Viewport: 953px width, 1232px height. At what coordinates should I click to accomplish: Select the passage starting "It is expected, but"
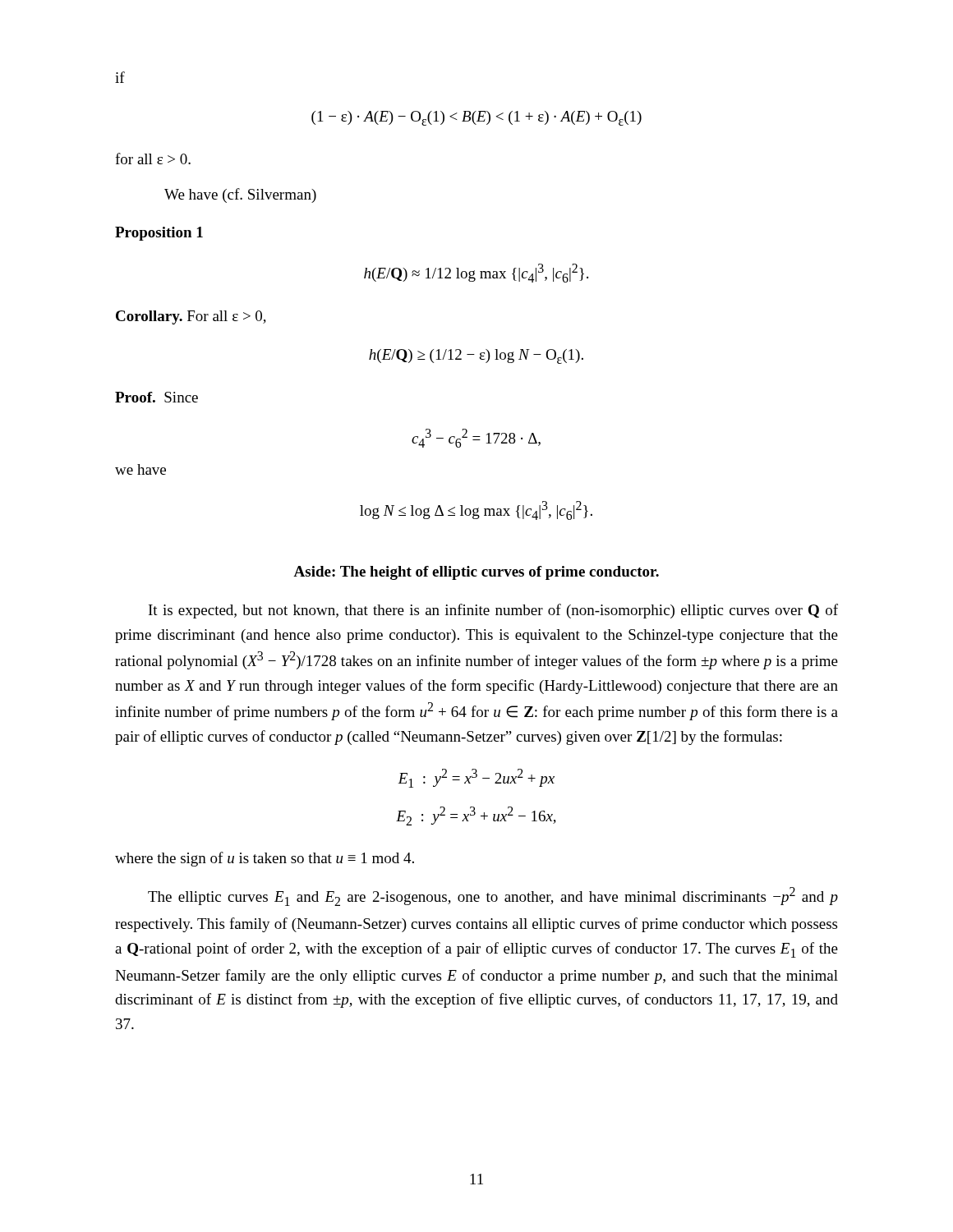click(476, 673)
